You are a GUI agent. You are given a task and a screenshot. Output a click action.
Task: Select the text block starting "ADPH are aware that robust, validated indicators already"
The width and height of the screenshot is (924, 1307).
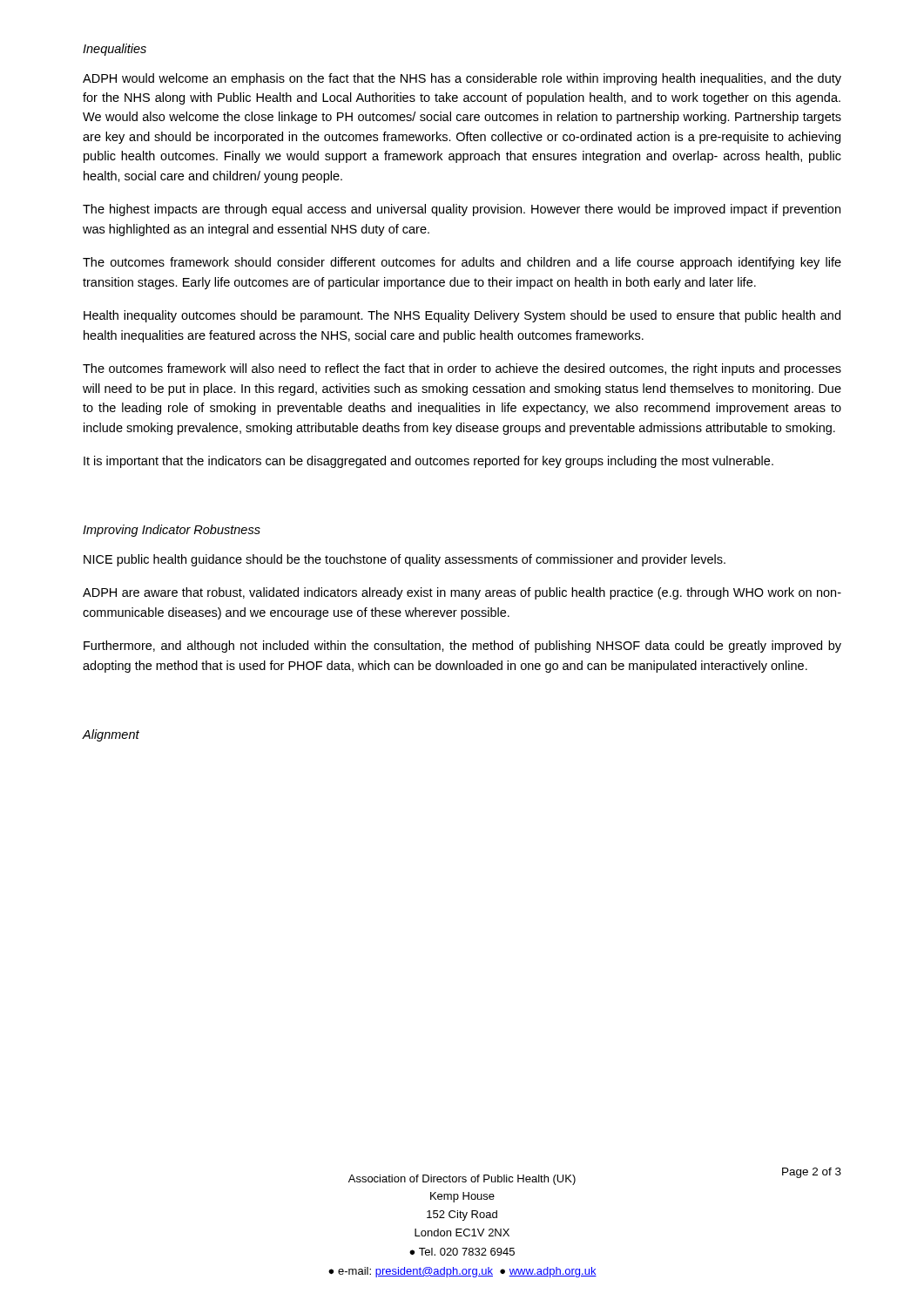point(462,603)
